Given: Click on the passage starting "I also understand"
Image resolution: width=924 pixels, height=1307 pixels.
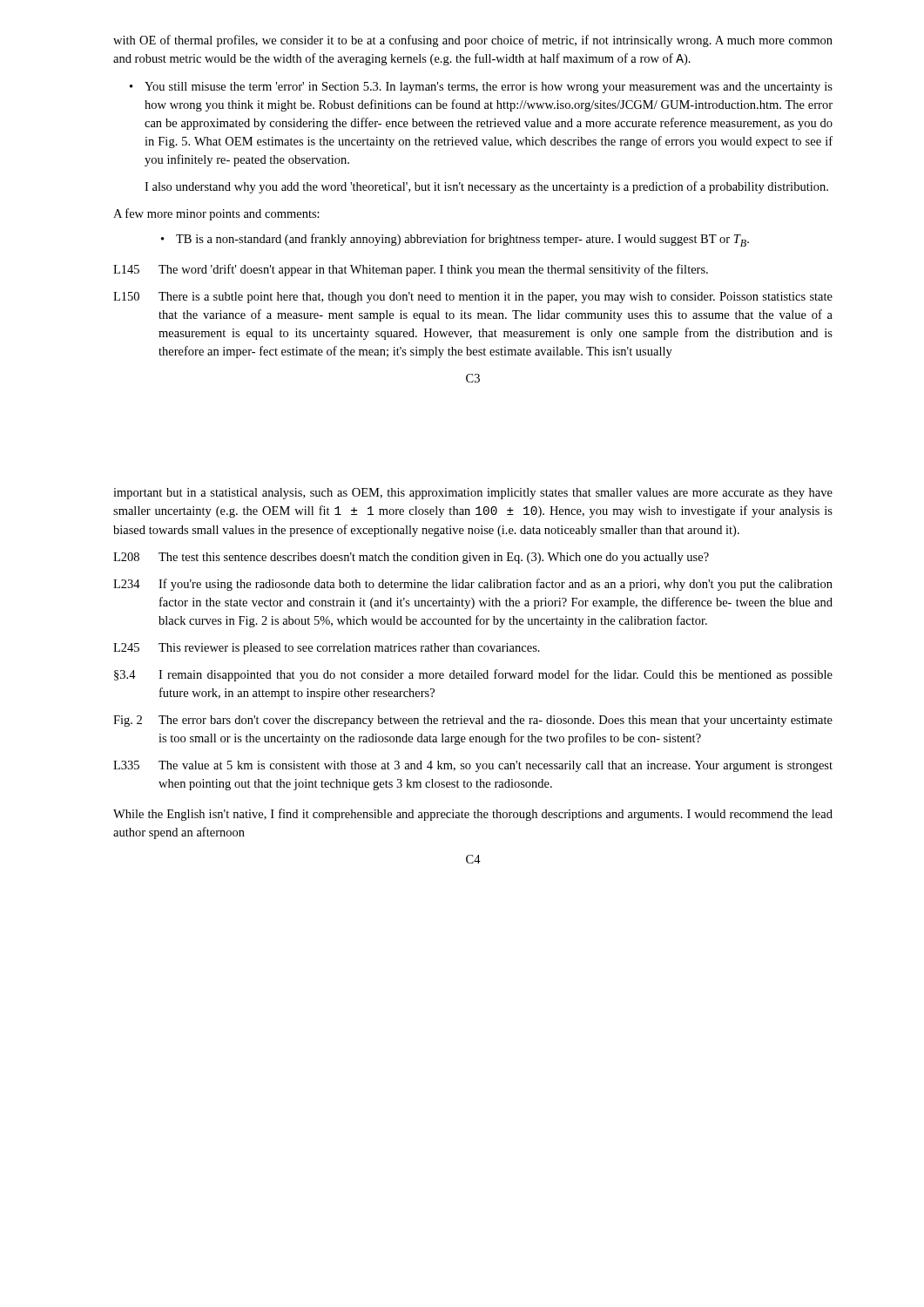Looking at the screenshot, I should [x=487, y=187].
